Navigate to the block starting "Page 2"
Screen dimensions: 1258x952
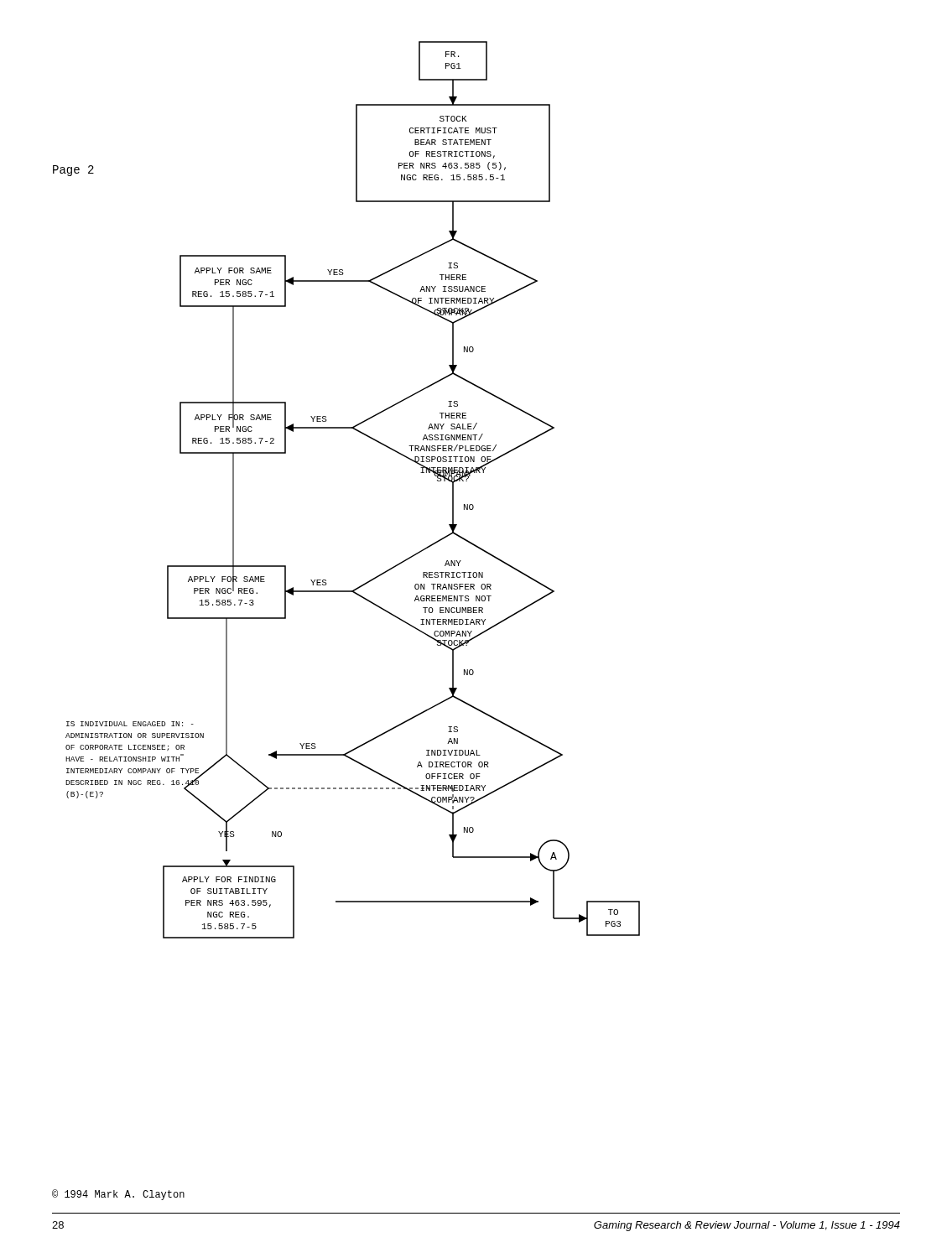[x=73, y=170]
